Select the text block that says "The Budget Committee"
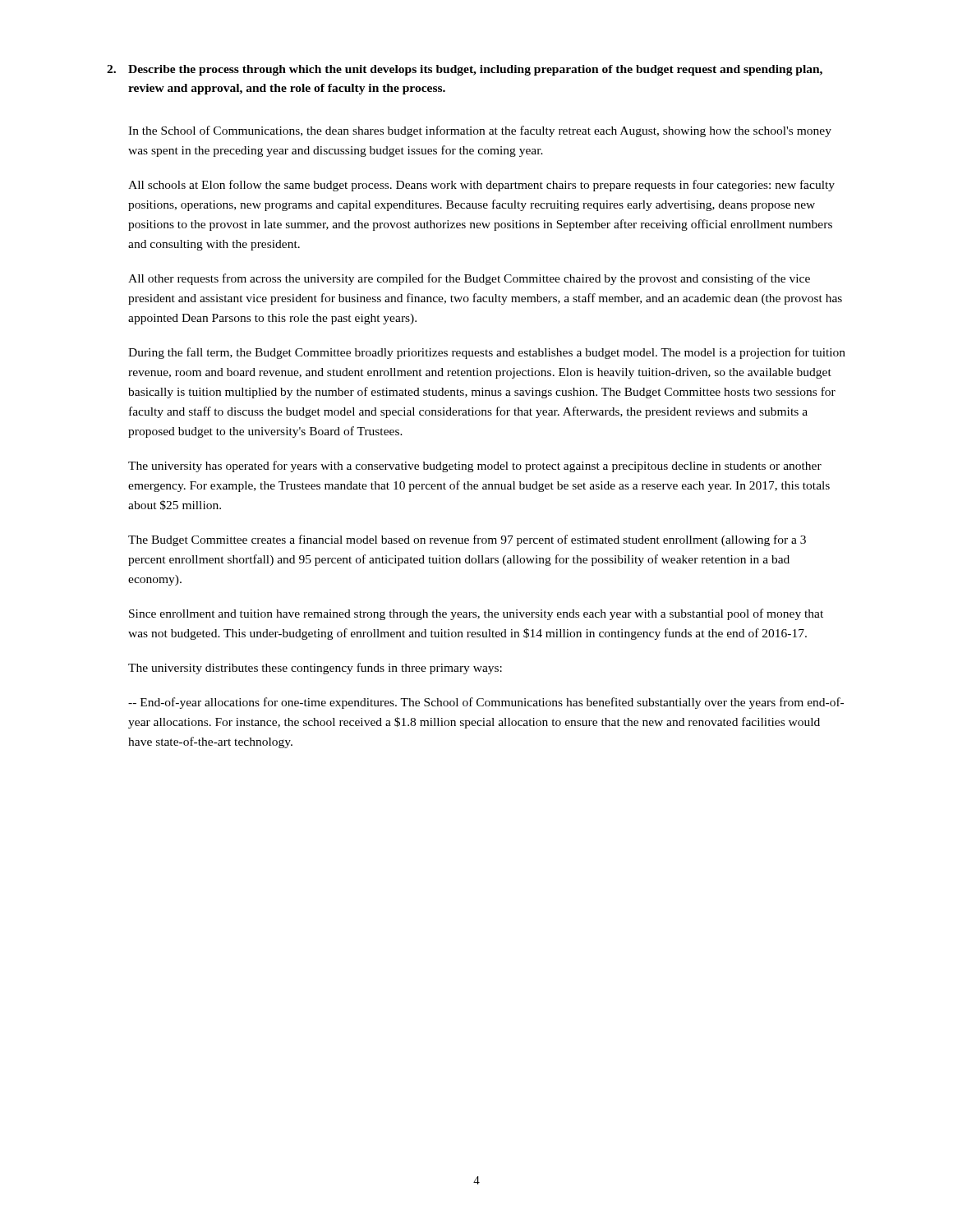The image size is (953, 1232). pyautogui.click(x=467, y=559)
